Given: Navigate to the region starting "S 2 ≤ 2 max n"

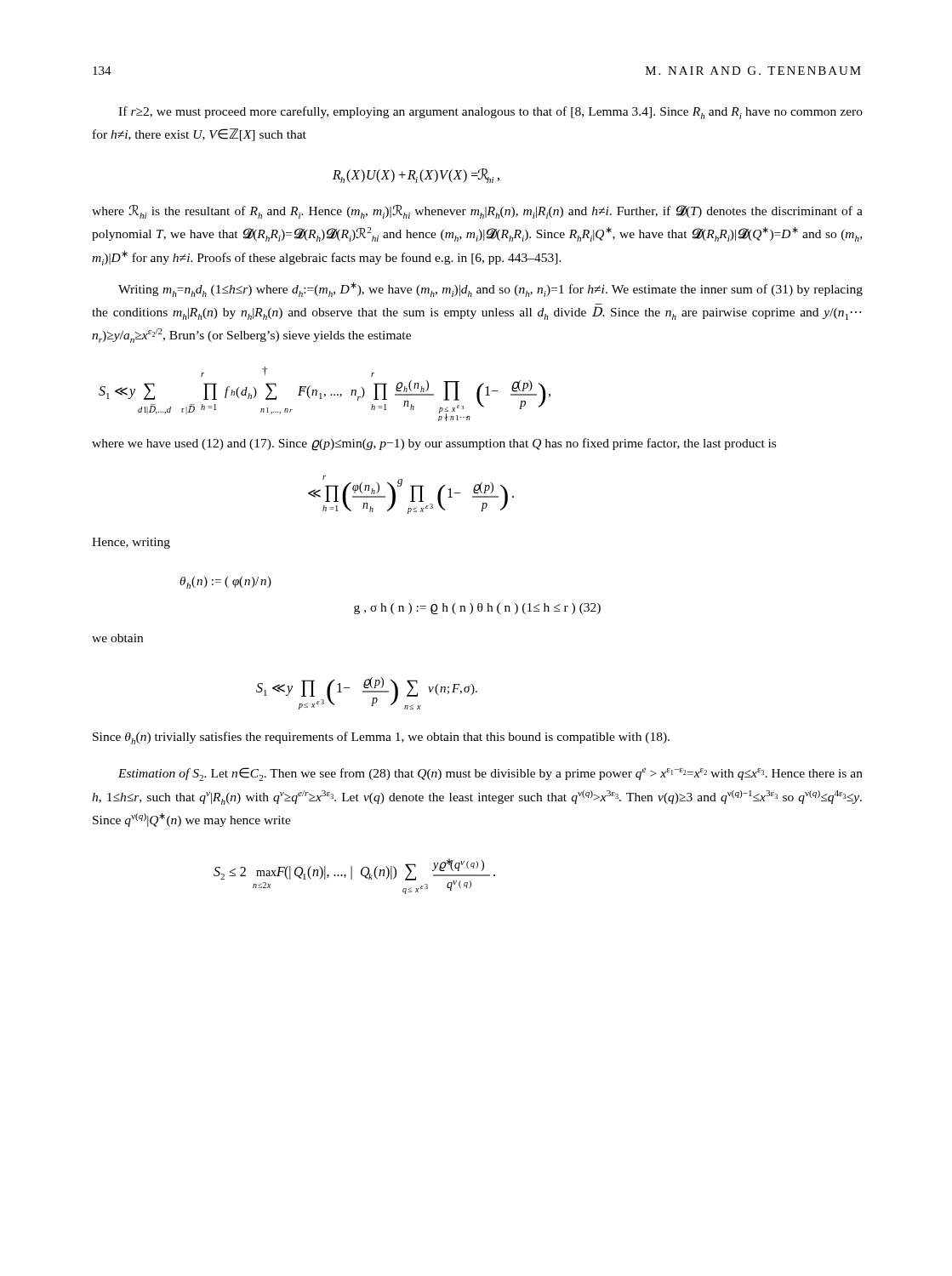Looking at the screenshot, I should 477,870.
